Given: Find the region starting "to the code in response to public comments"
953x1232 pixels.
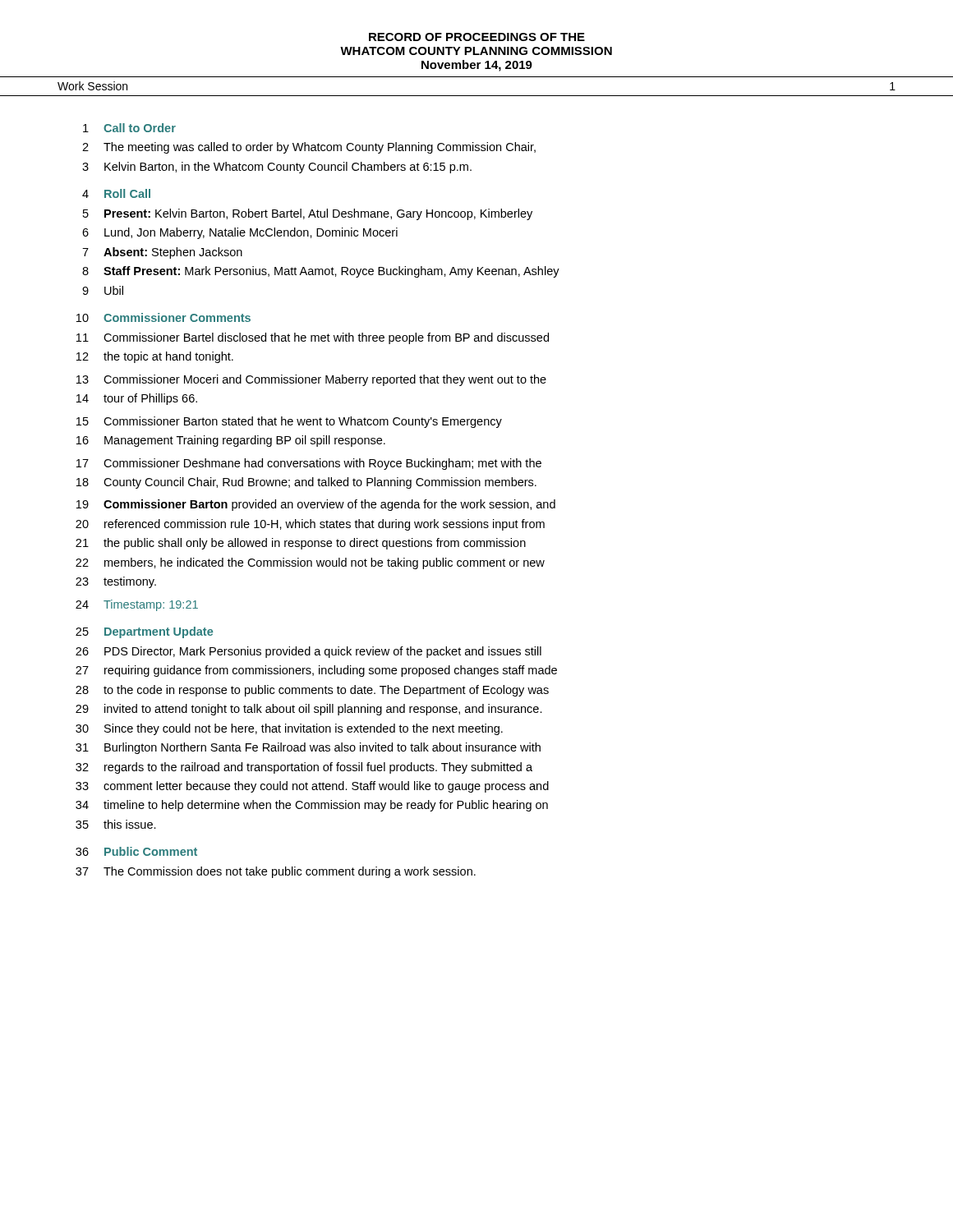Looking at the screenshot, I should coord(326,690).
